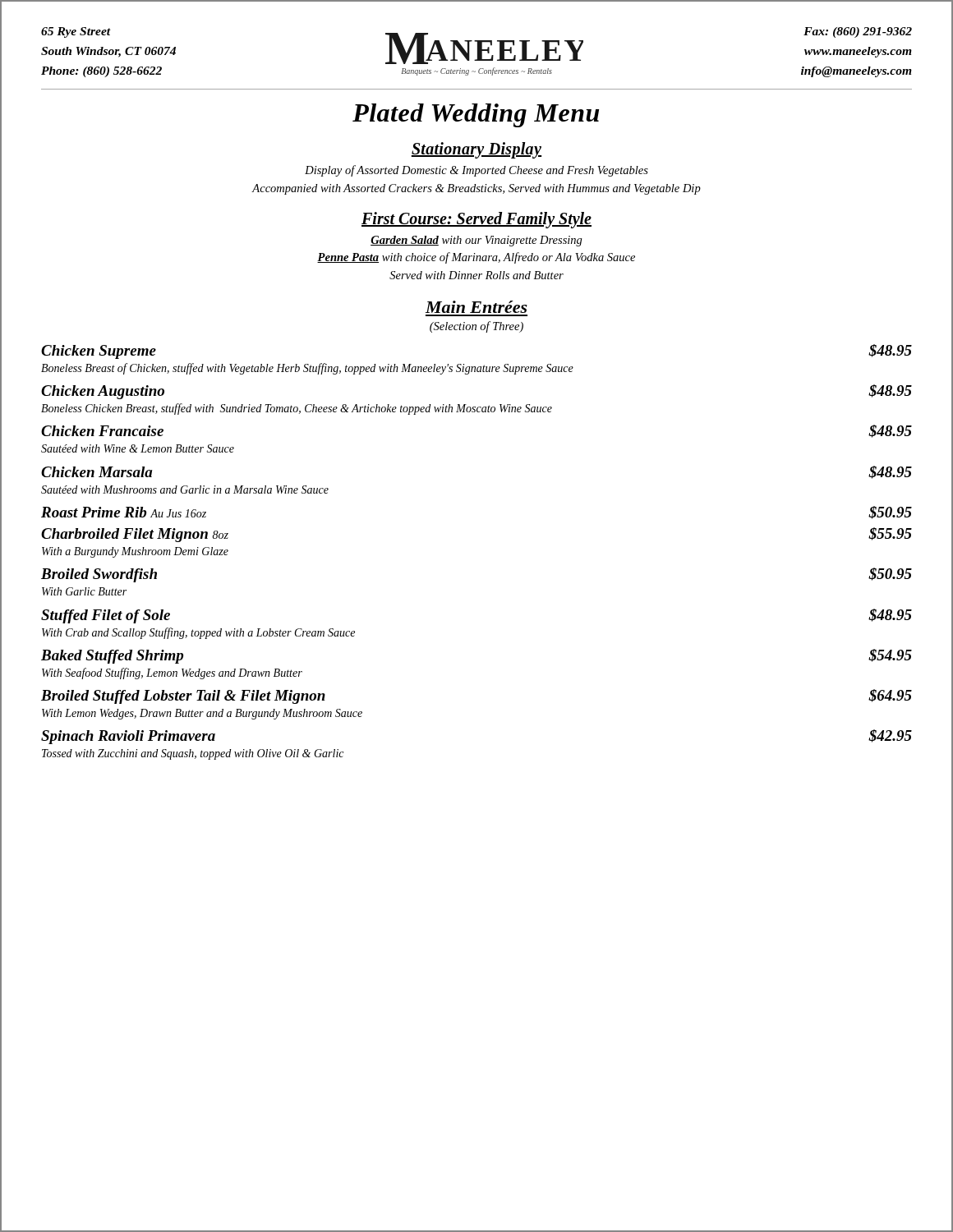Select the section header that reads "First Course: Served Family Style"
Image resolution: width=953 pixels, height=1232 pixels.
[x=476, y=218]
